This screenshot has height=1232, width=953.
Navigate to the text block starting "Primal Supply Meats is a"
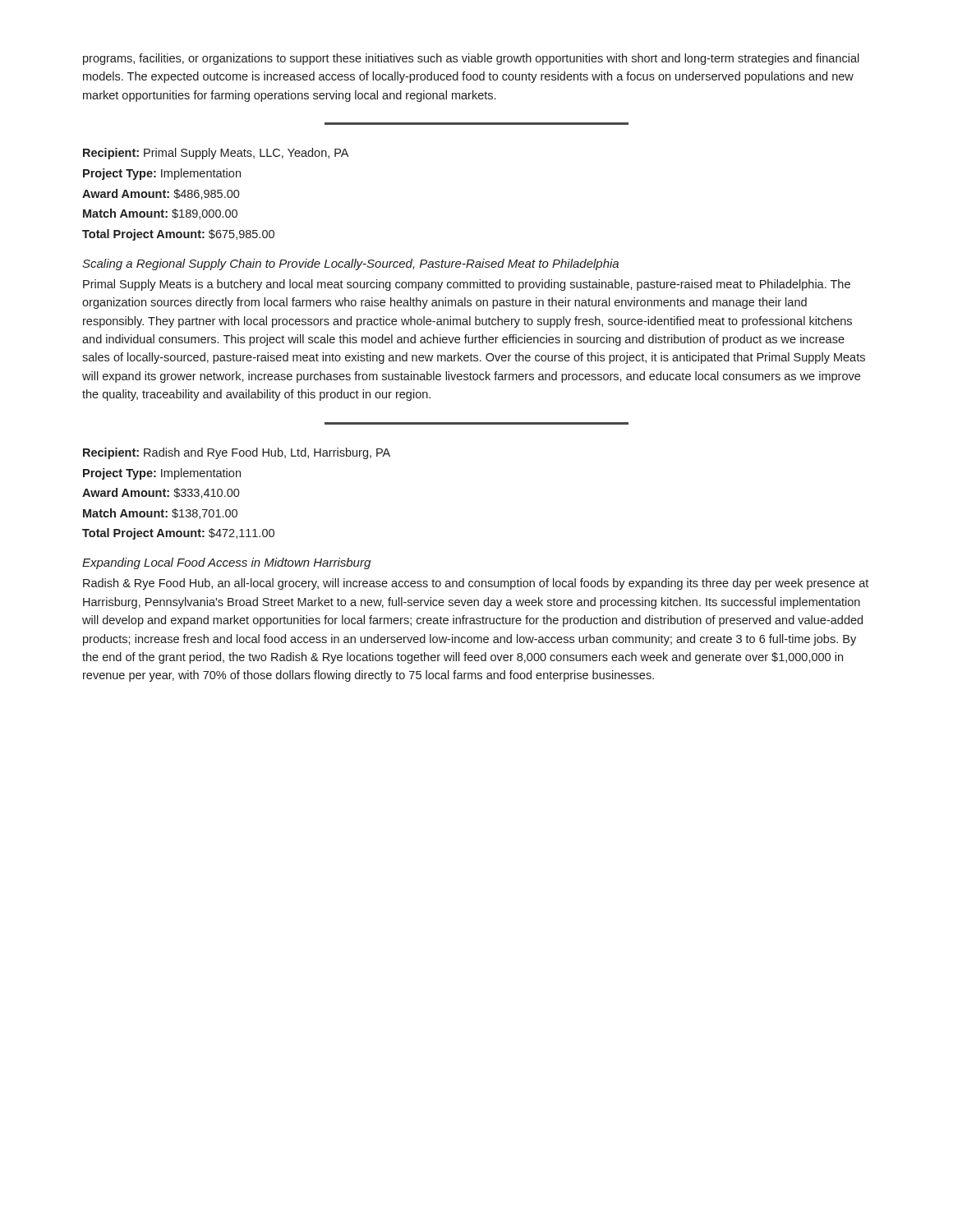click(474, 339)
